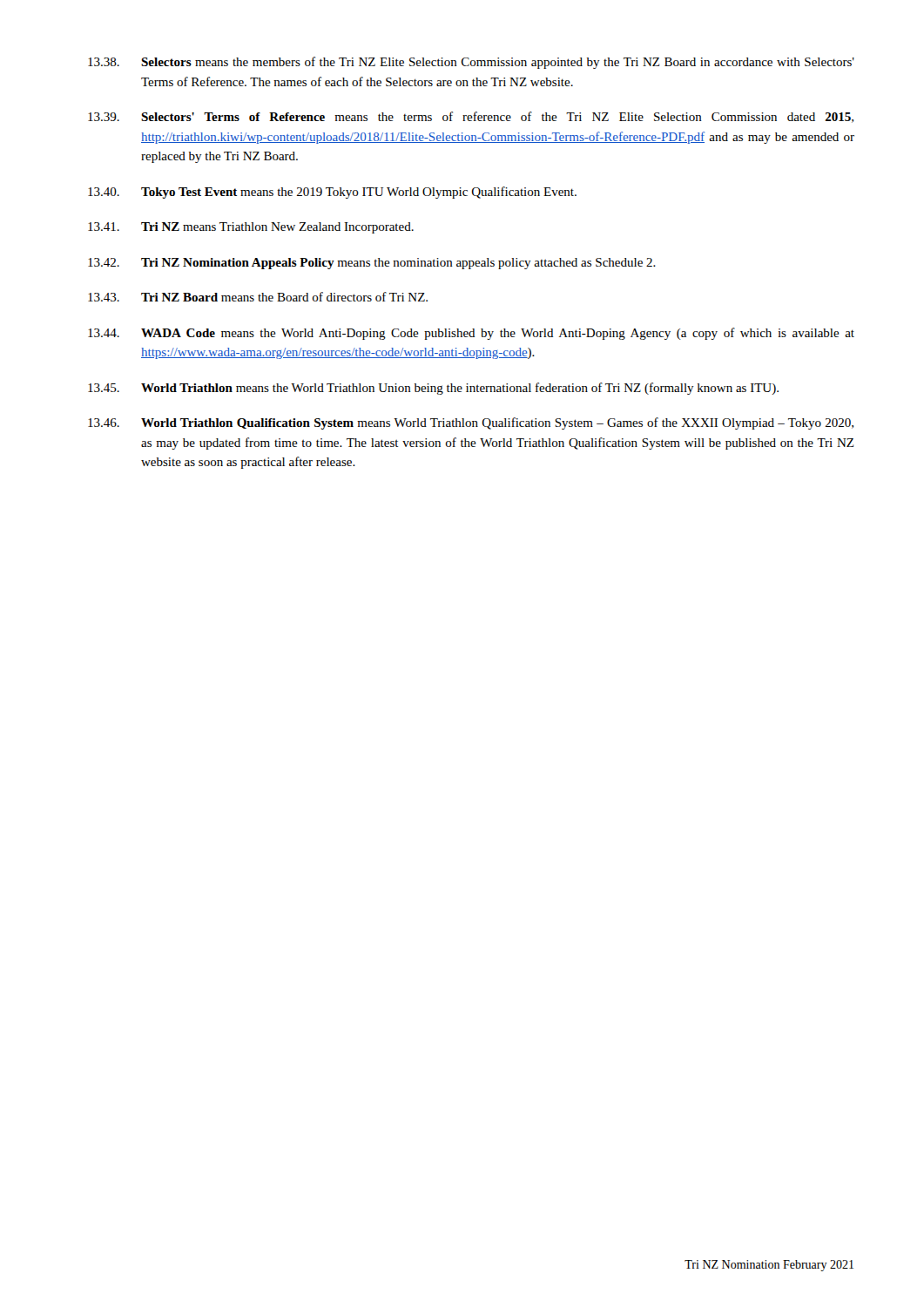Viewport: 924px width, 1307px height.
Task: Navigate to the block starting "13.41. Tri NZ means"
Action: click(251, 228)
